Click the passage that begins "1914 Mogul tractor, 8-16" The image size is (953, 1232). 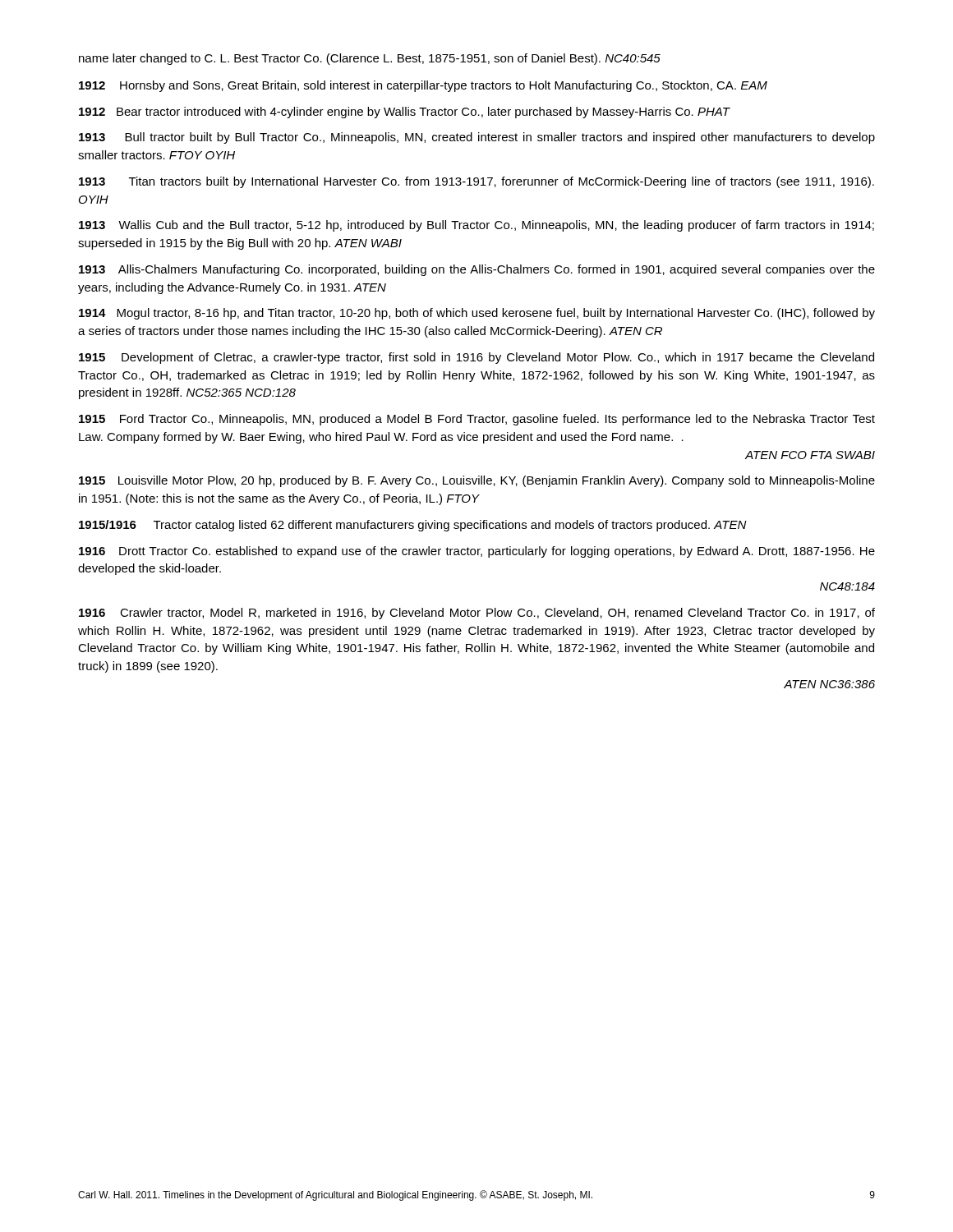[x=476, y=322]
